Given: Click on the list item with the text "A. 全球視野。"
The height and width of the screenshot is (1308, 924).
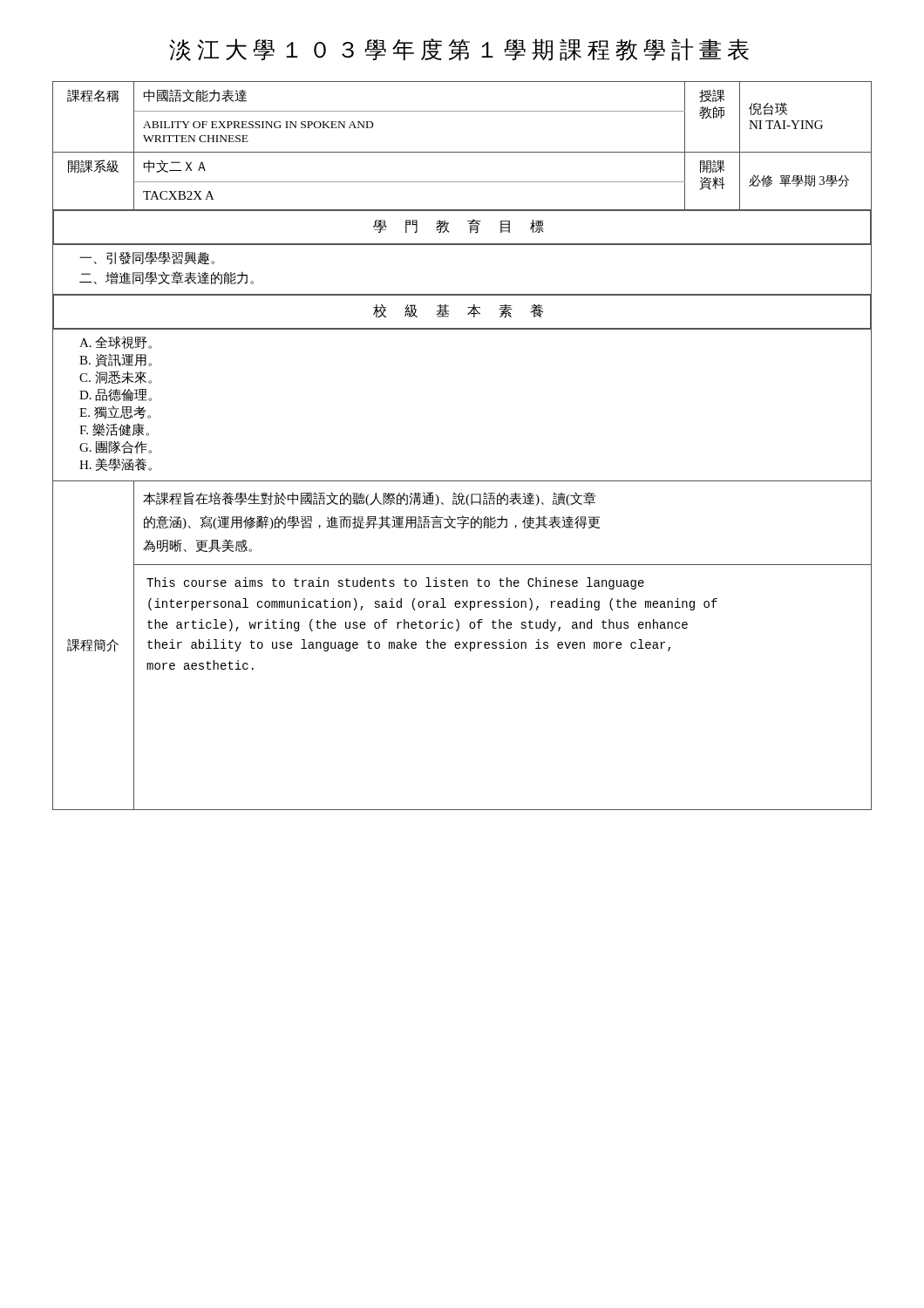Looking at the screenshot, I should click(x=120, y=343).
